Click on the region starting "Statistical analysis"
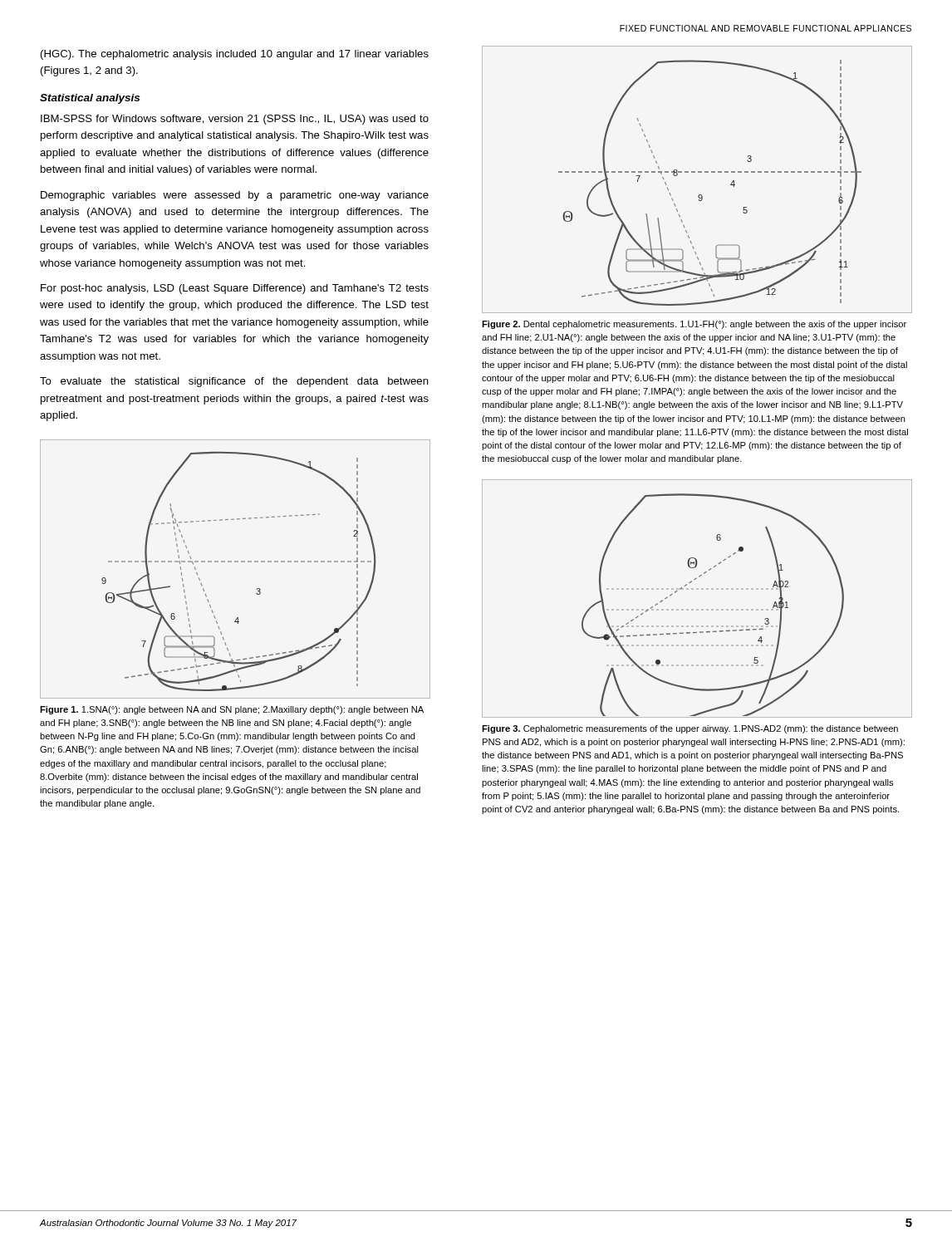 [x=90, y=98]
